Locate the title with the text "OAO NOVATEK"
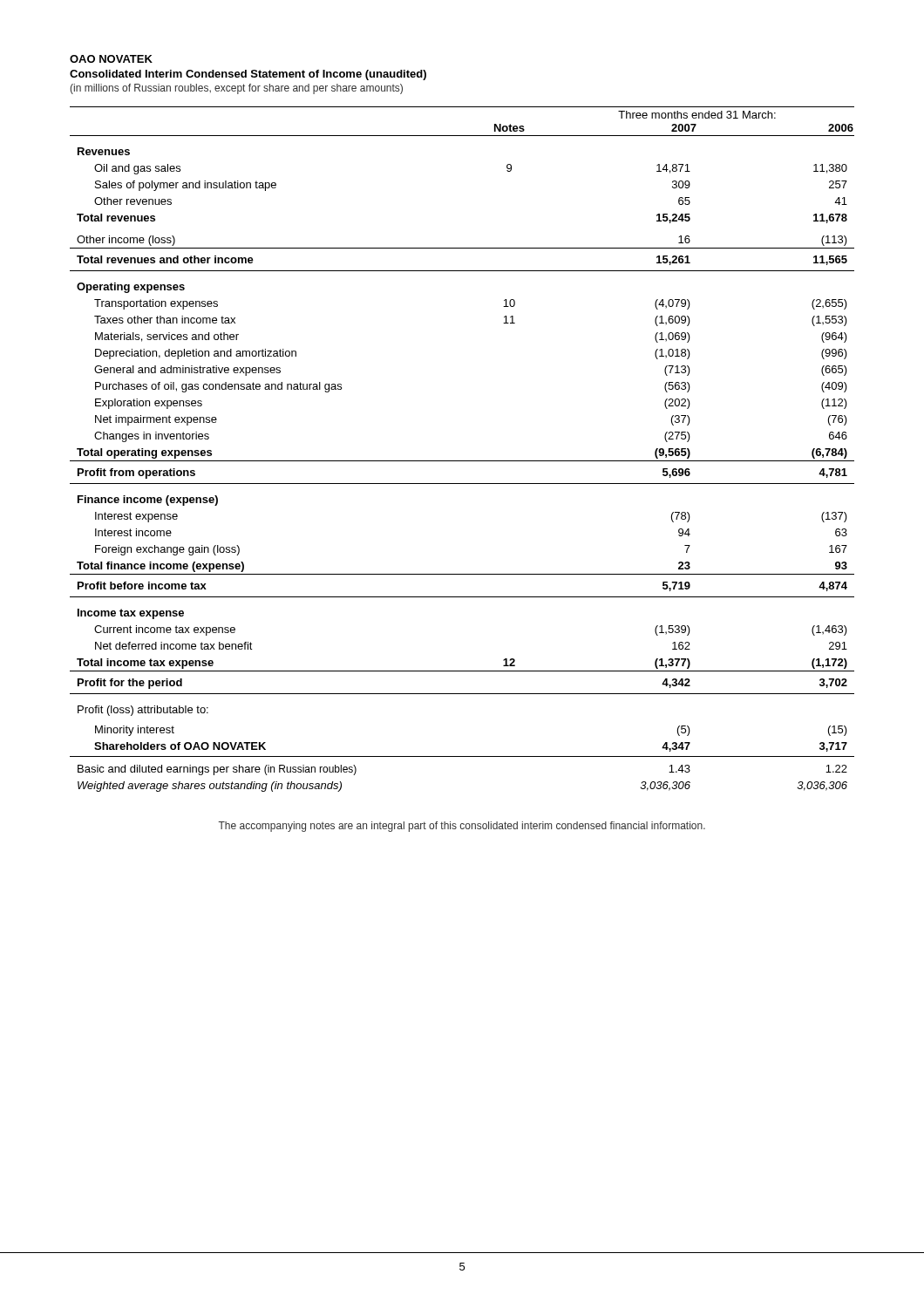 tap(111, 59)
